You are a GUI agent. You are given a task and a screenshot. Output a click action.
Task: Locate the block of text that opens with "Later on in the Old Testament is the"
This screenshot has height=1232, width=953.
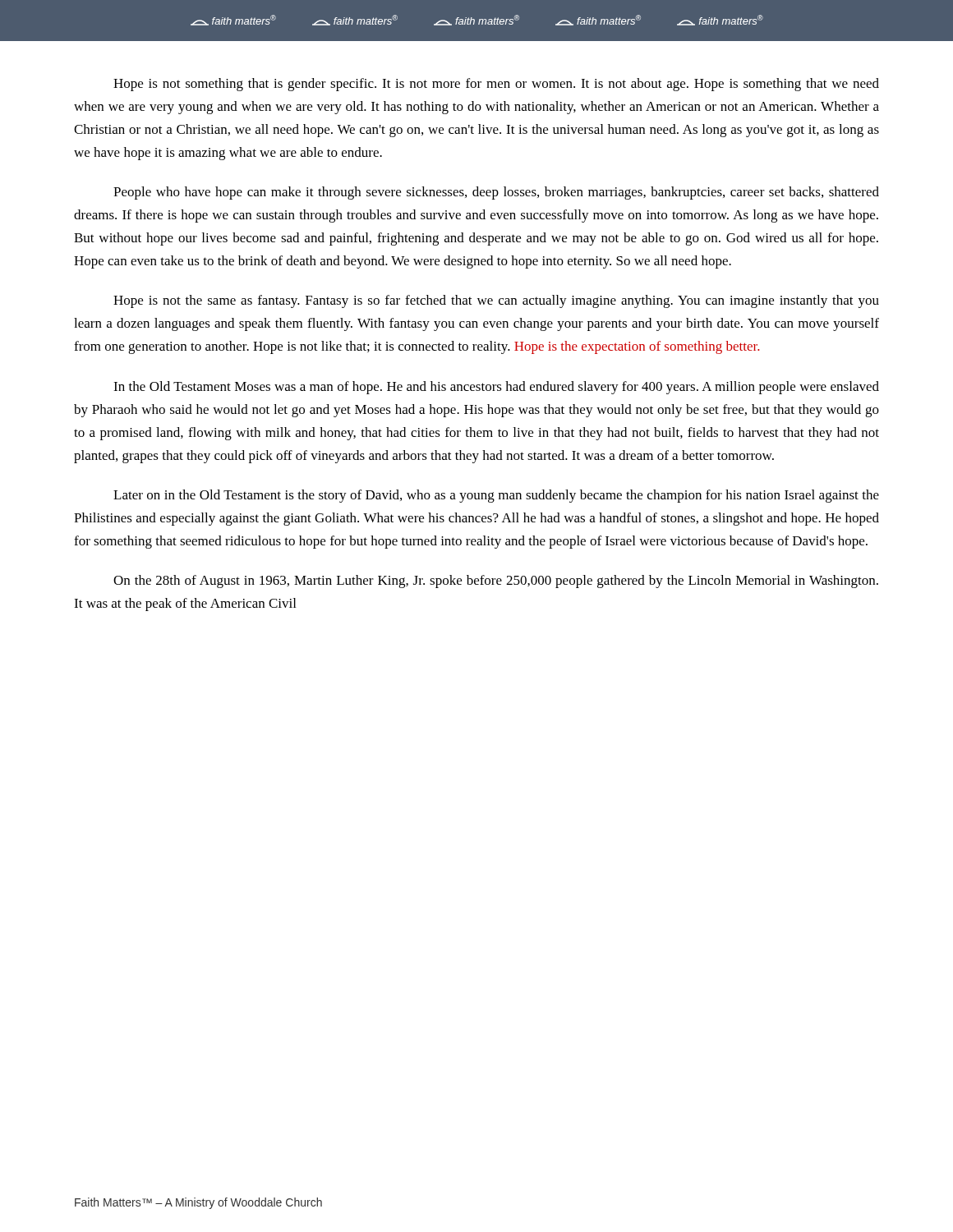476,518
